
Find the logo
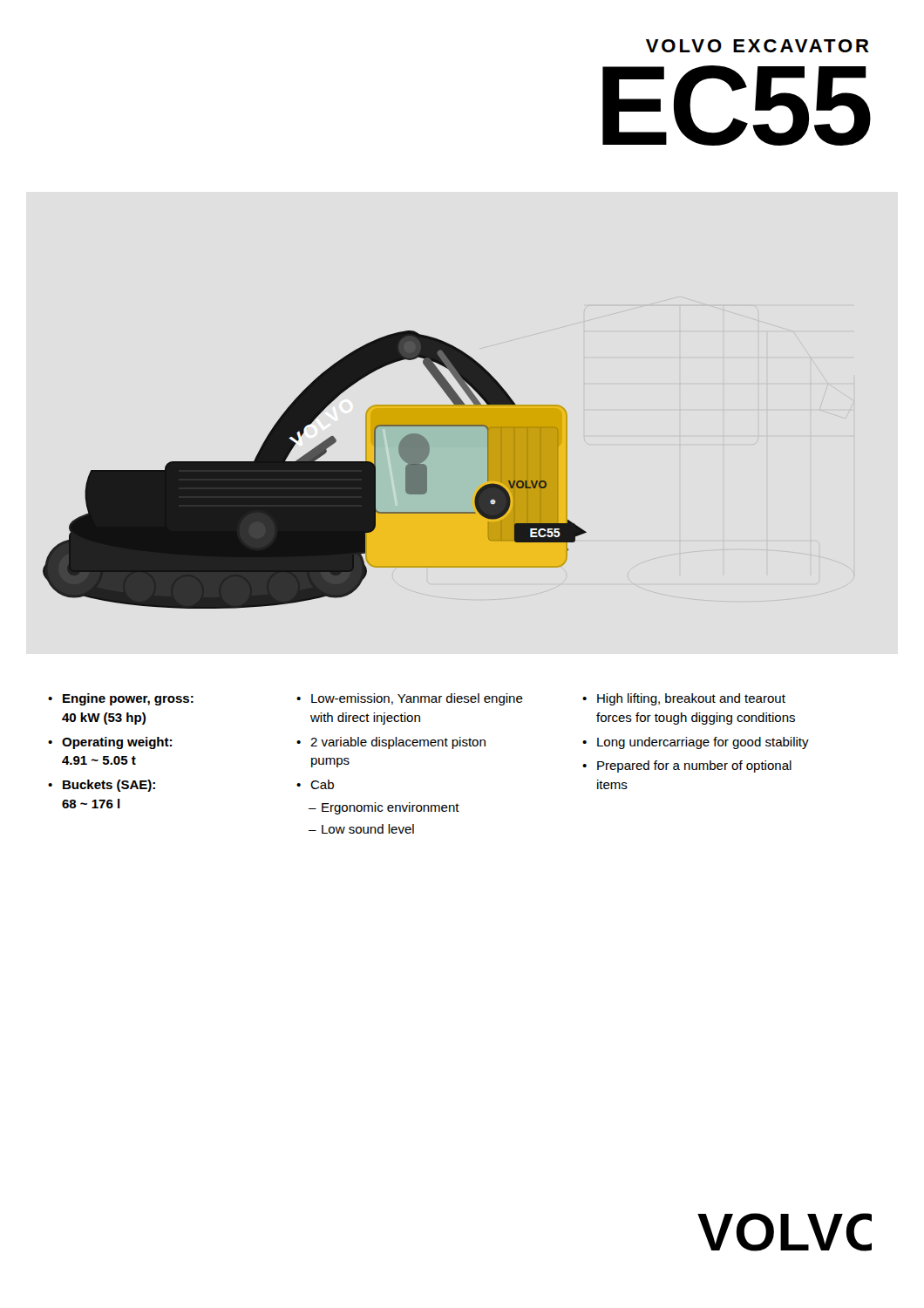785,1232
